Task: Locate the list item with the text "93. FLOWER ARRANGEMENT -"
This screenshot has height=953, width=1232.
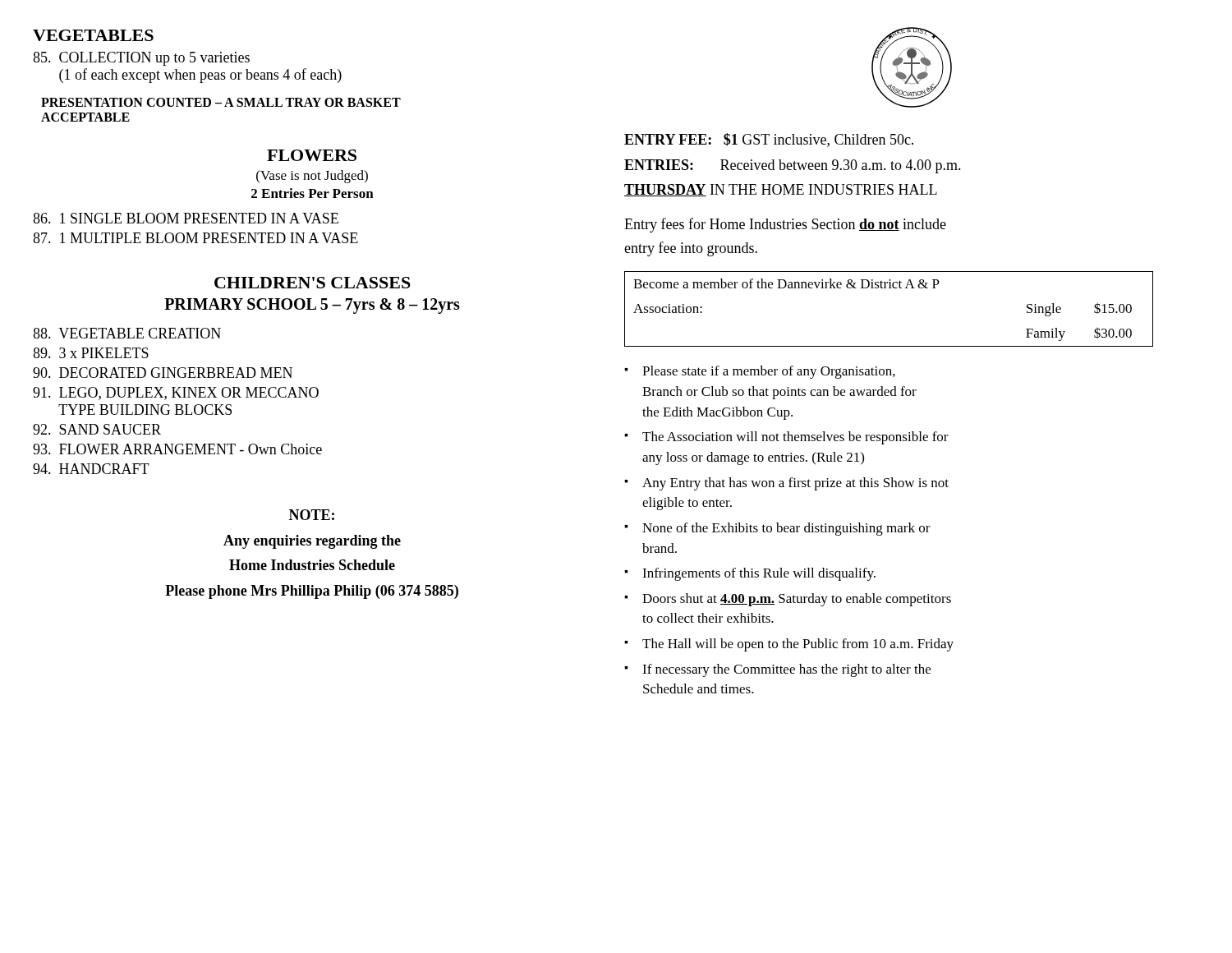Action: 177,449
